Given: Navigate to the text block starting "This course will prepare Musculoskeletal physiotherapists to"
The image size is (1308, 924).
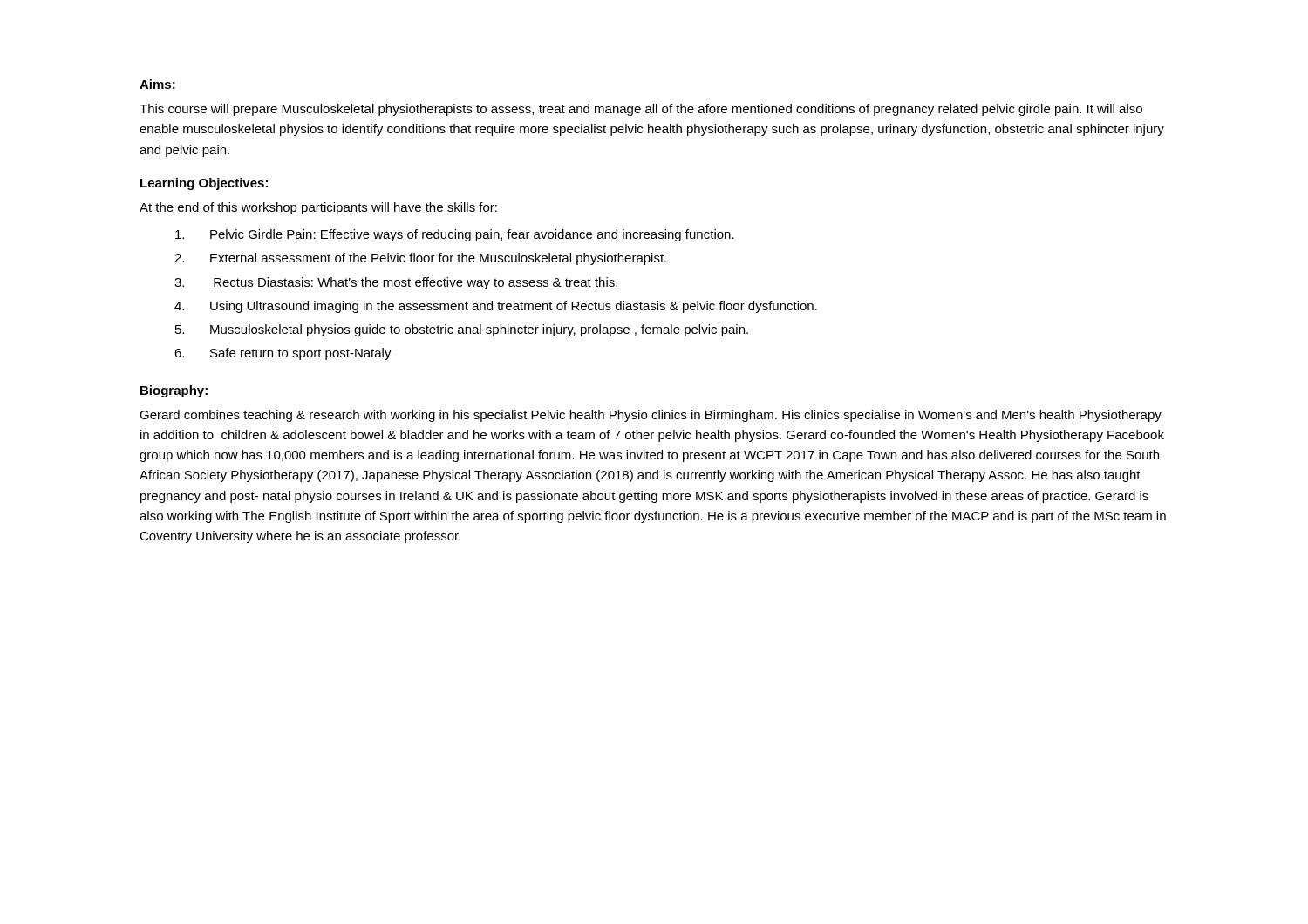Looking at the screenshot, I should coord(652,129).
